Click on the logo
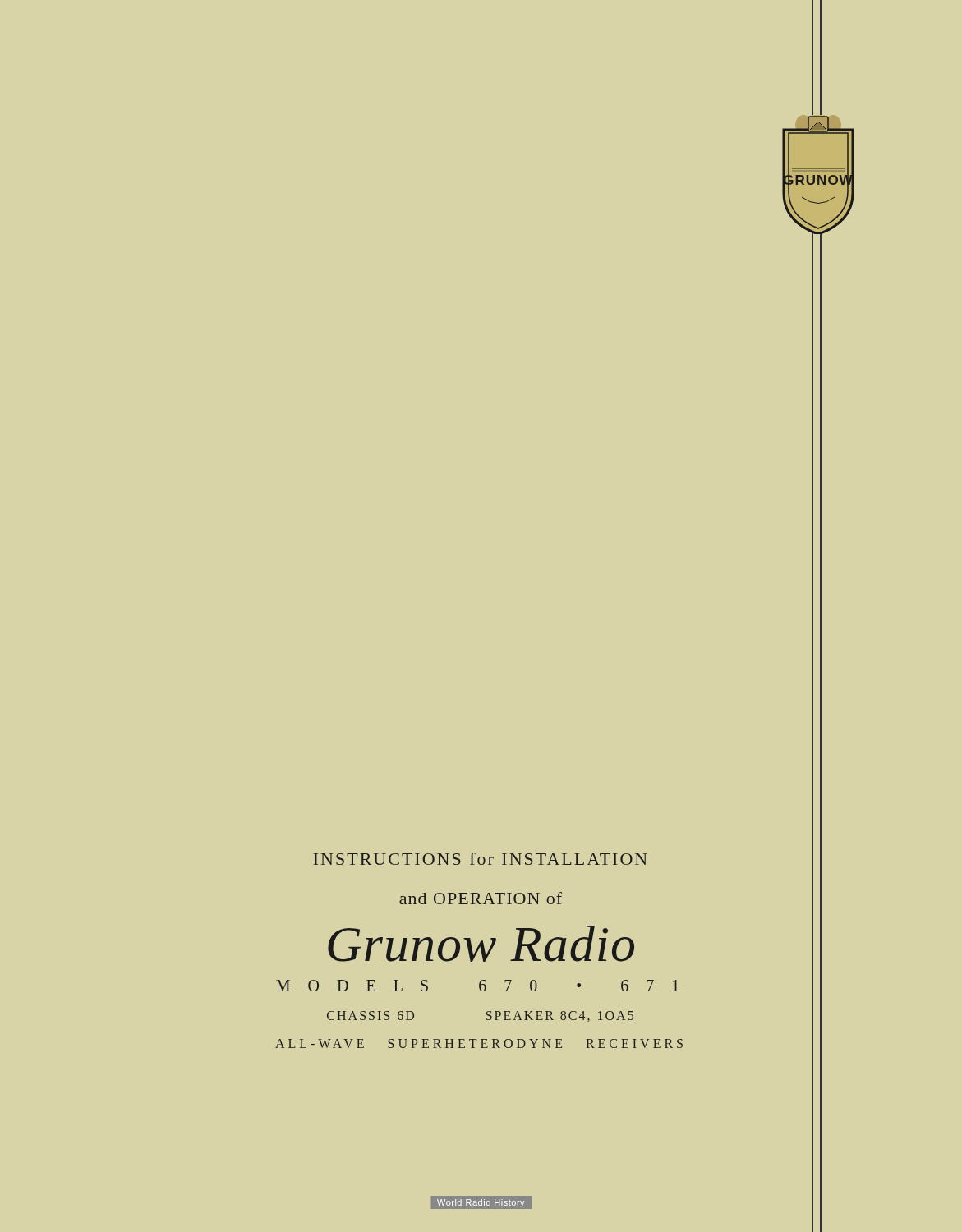The width and height of the screenshot is (962, 1232). 818,175
